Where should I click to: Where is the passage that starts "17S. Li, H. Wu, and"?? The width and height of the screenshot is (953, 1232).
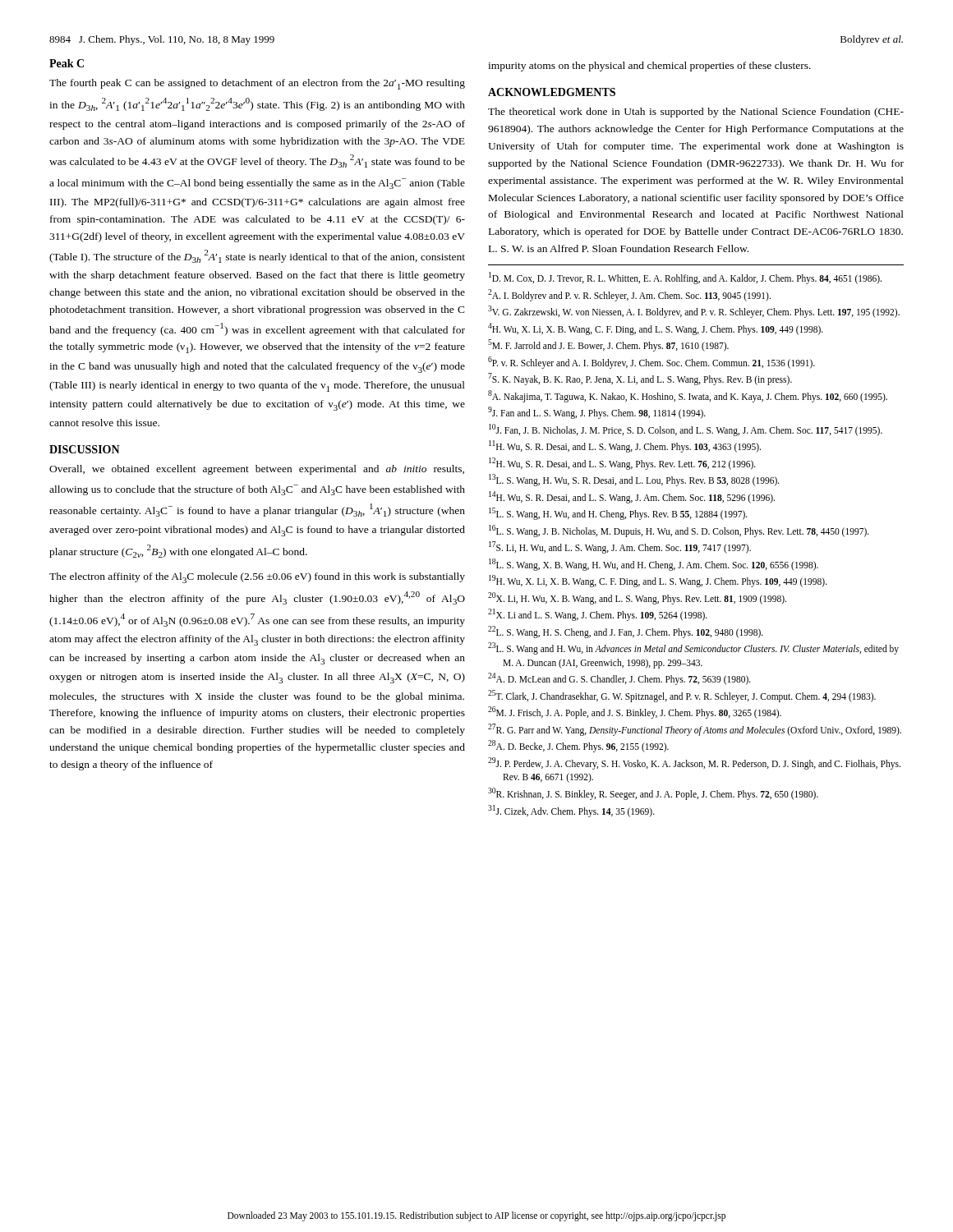(620, 546)
